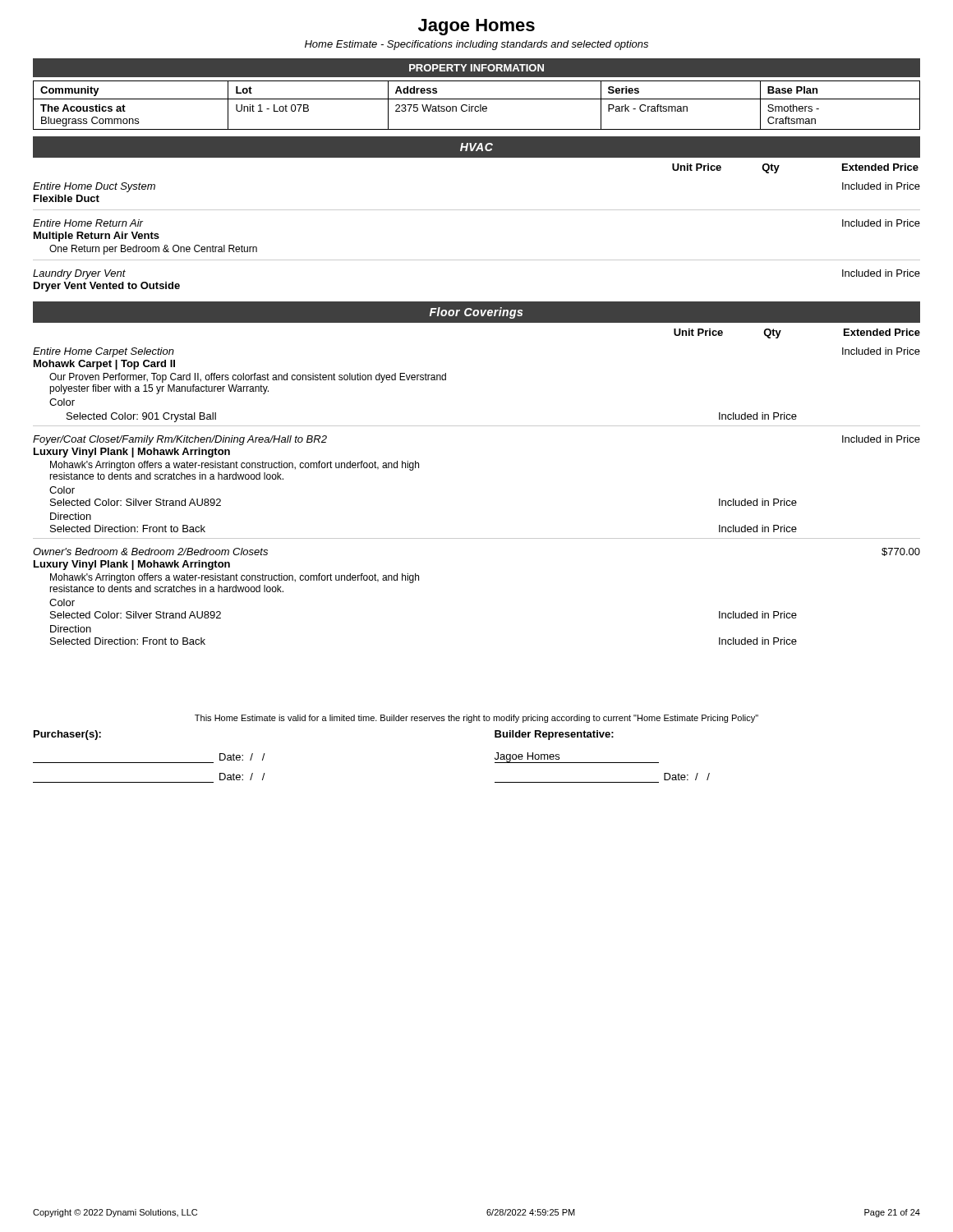Select the block starting "Owner's Bedroom & Bedroom 2/Bedroom Closets Luxury Vinyl"

(x=155, y=552)
